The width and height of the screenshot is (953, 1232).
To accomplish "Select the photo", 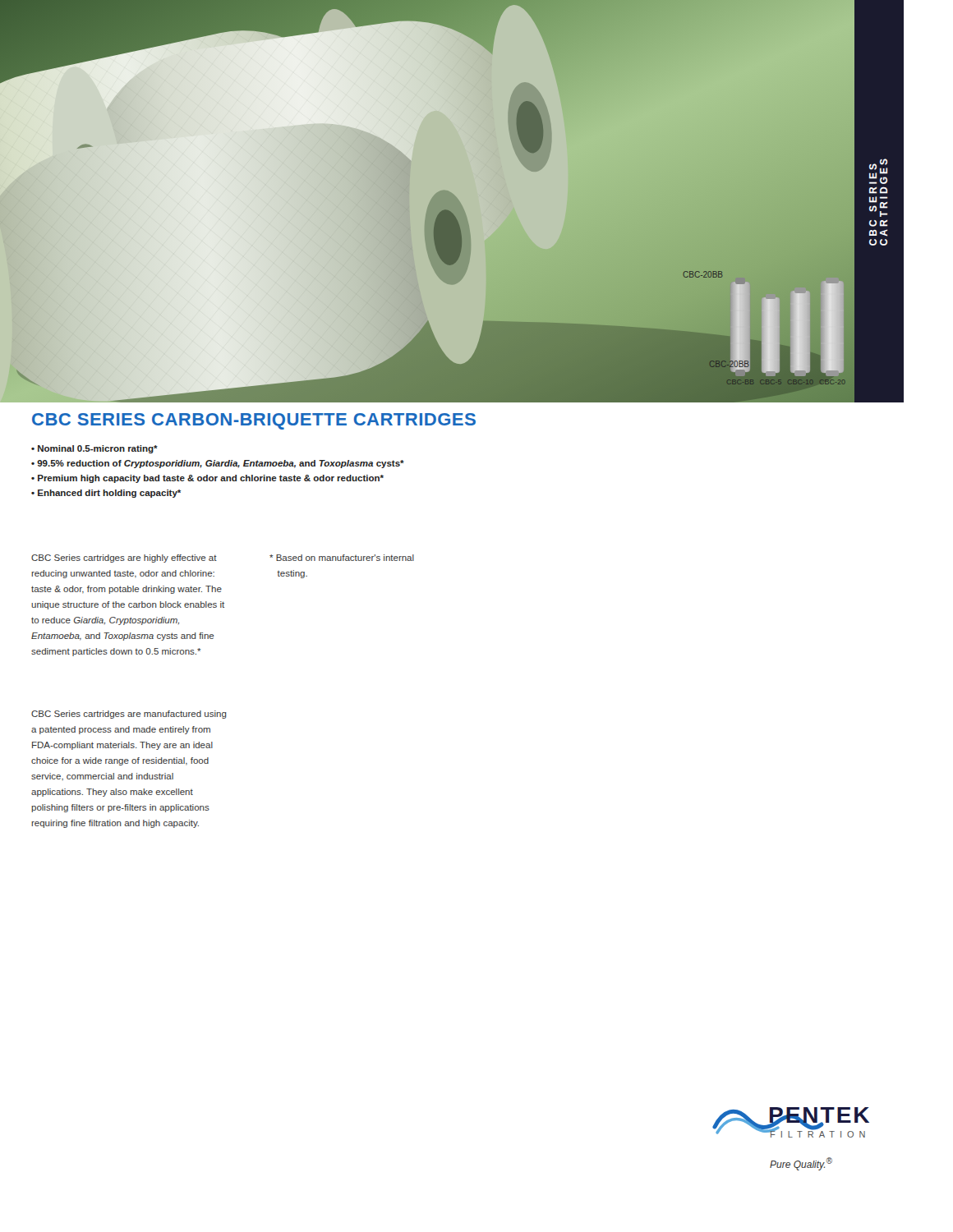I will (452, 201).
